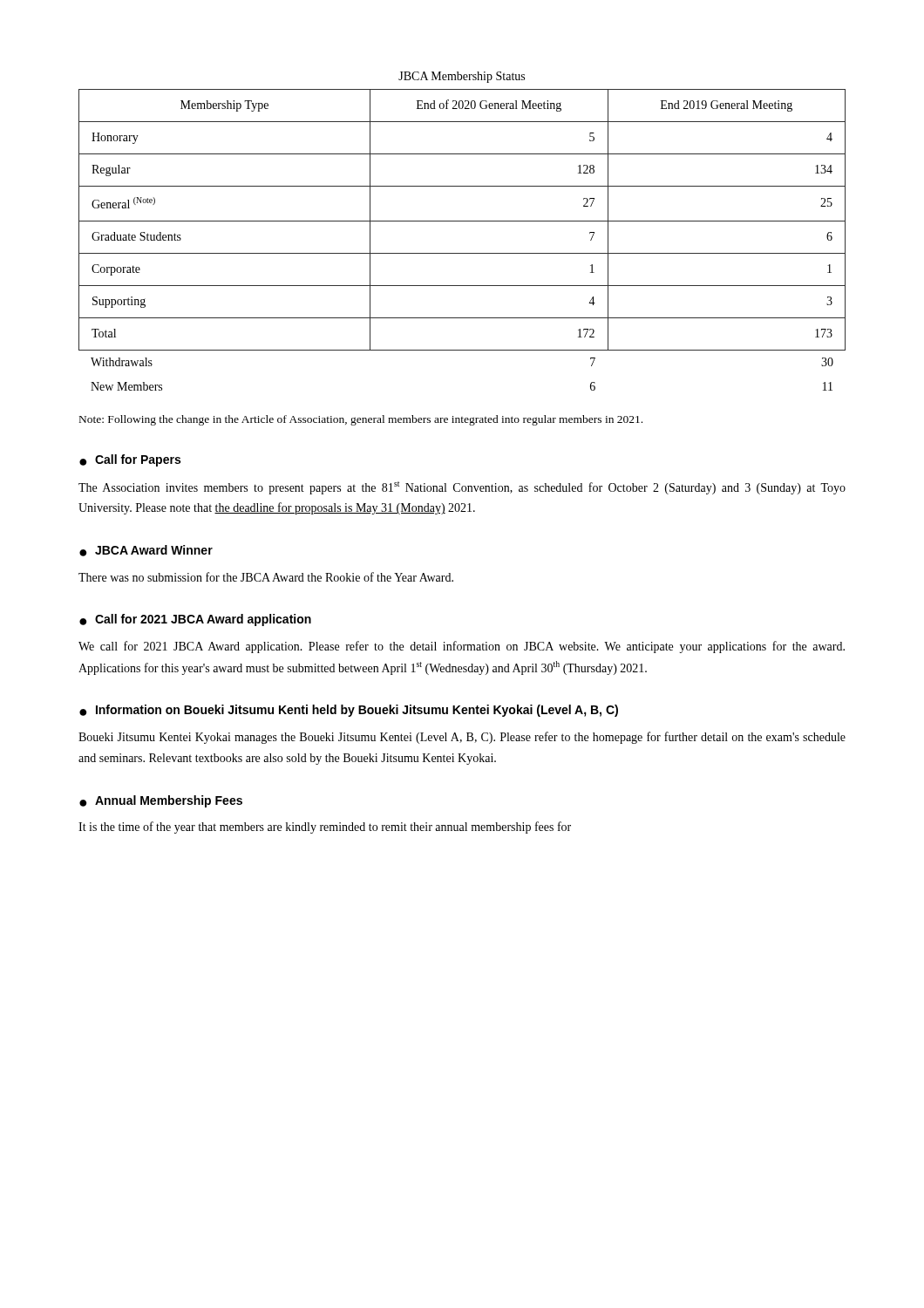This screenshot has width=924, height=1308.
Task: Navigate to the region starting "● Information on Boueki Jitsumu"
Action: (x=462, y=713)
